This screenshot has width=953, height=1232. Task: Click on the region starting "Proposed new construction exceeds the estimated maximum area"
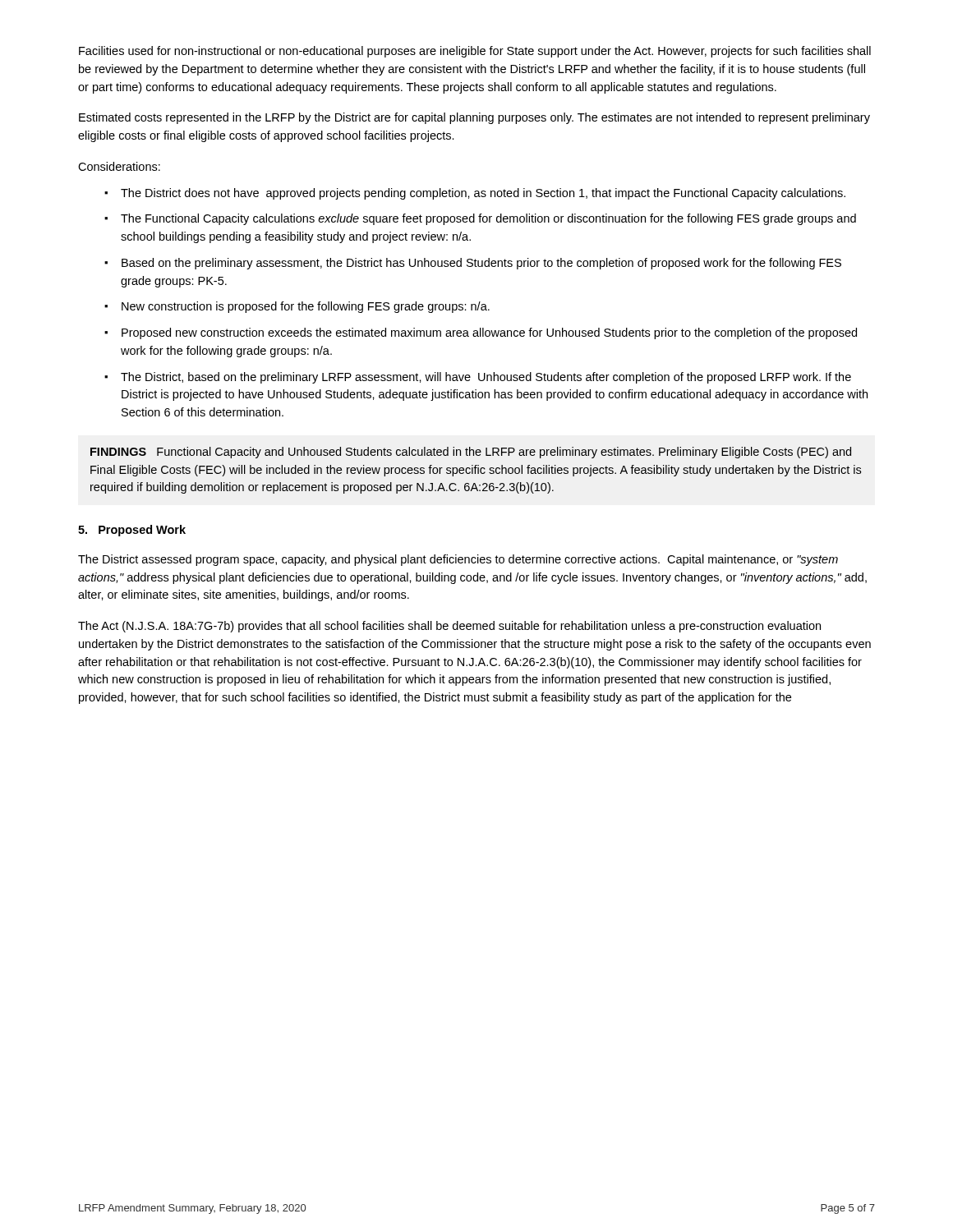point(489,342)
